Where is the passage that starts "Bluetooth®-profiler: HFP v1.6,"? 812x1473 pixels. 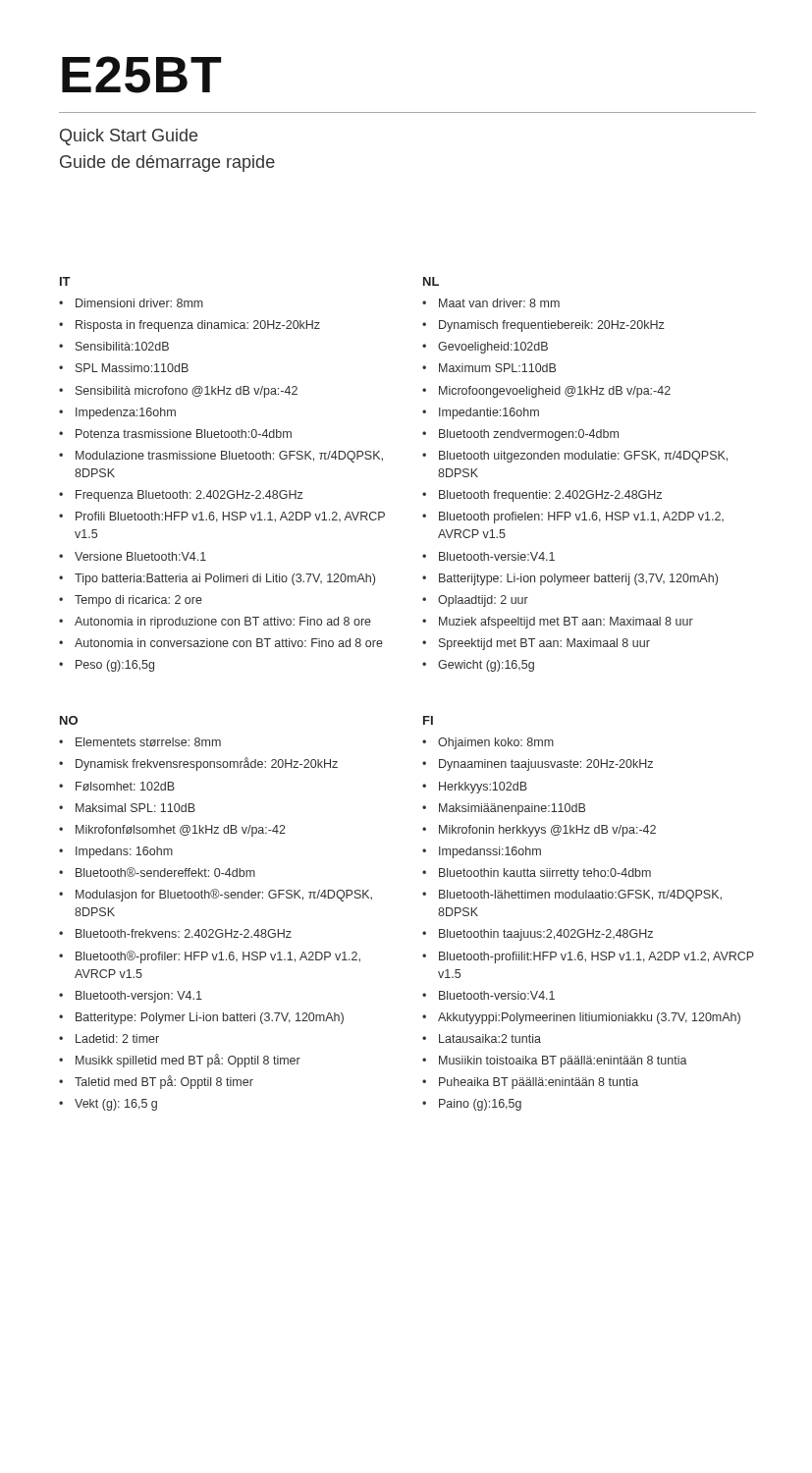point(218,965)
